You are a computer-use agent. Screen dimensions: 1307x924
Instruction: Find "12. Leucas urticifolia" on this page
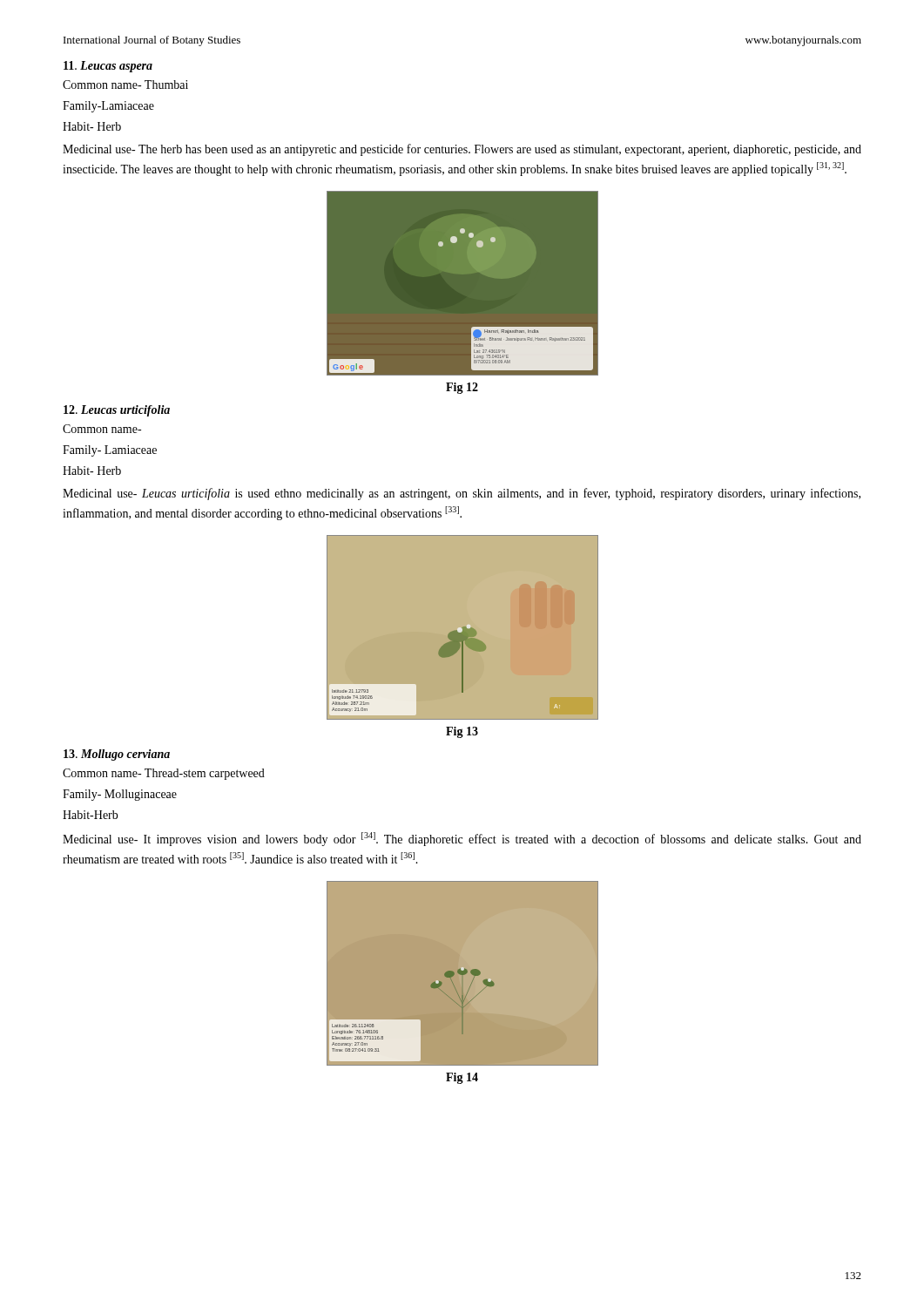[x=116, y=410]
